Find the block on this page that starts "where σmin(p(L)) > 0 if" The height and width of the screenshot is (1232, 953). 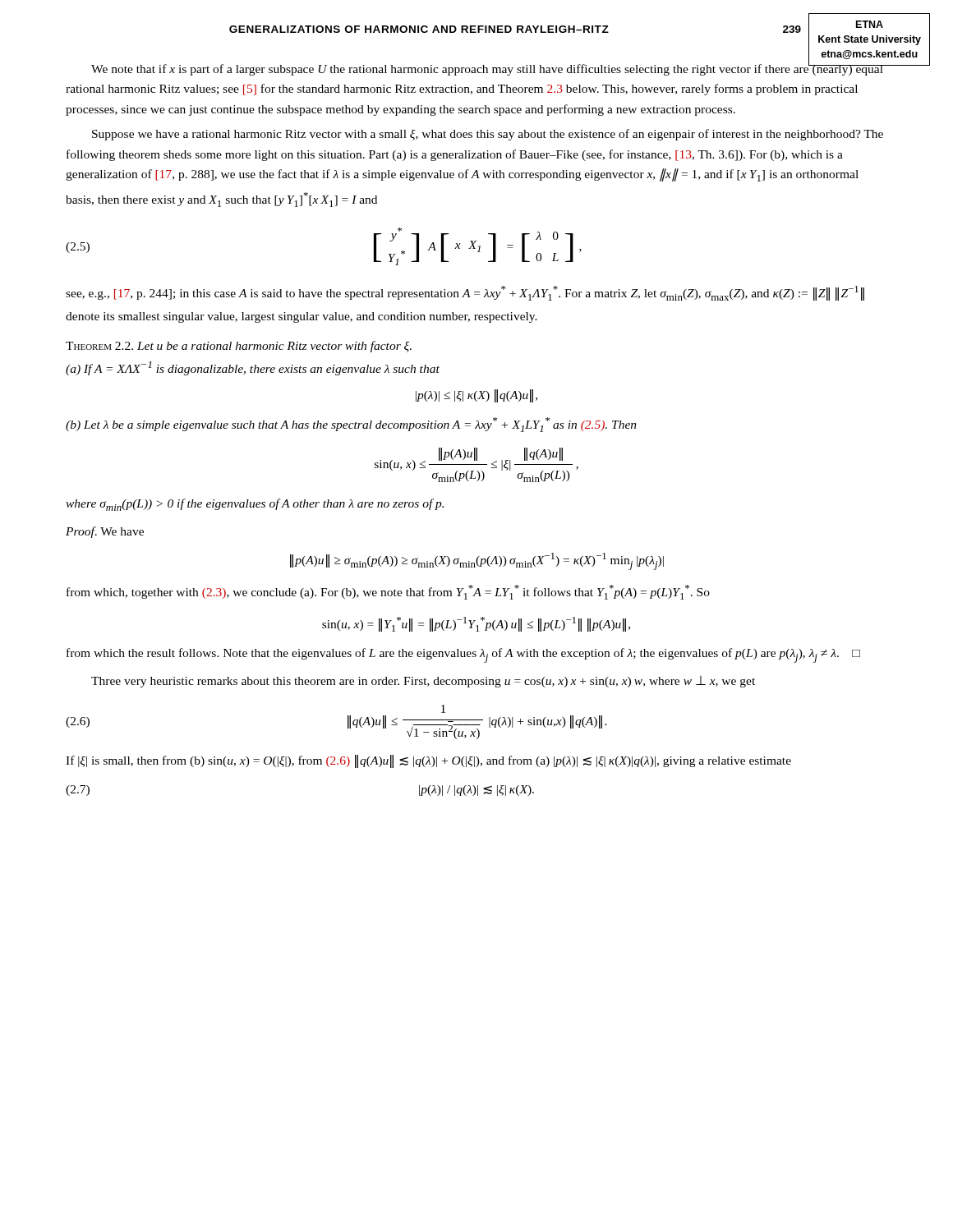[255, 505]
